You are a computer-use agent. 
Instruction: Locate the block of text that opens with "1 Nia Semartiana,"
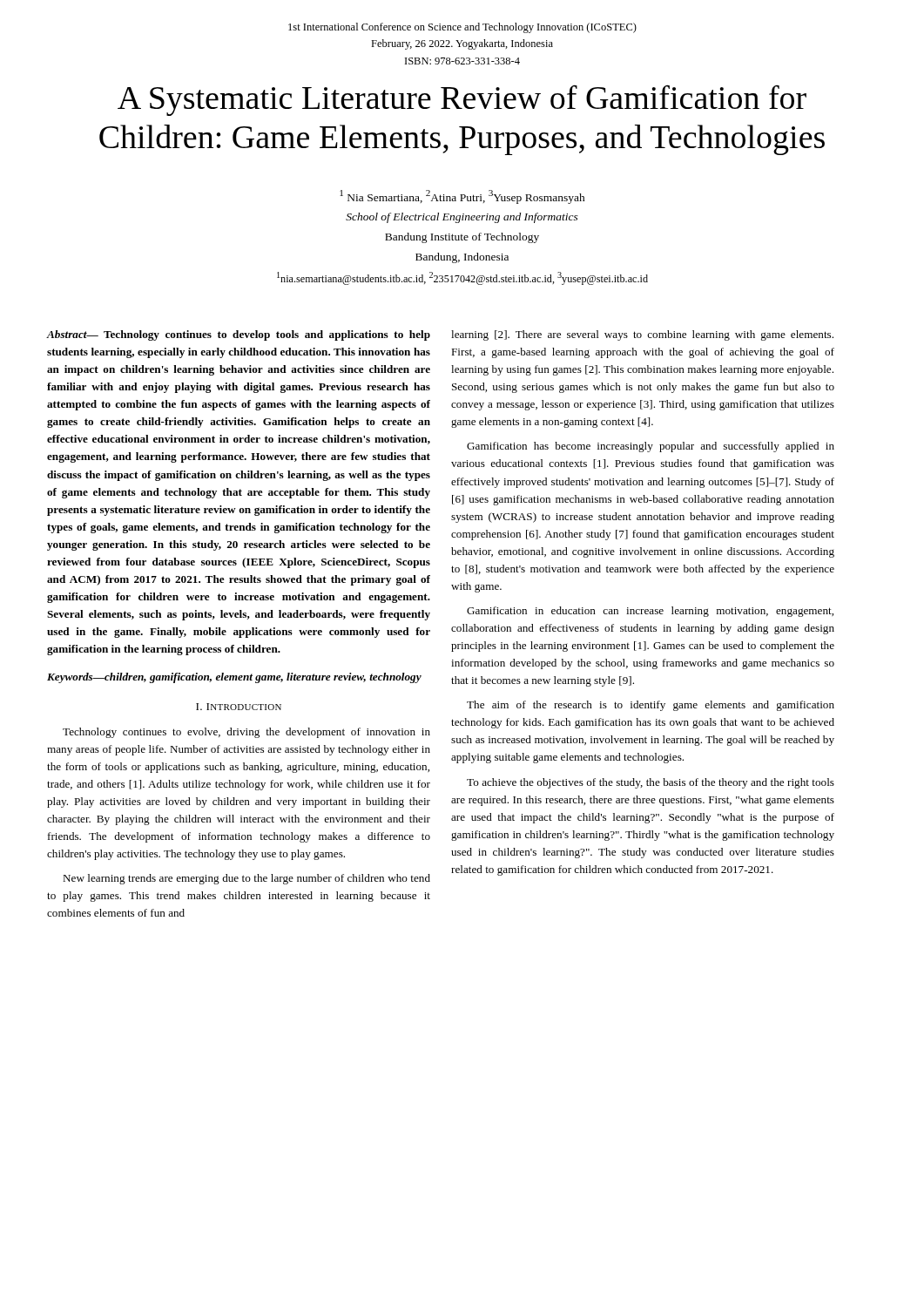pyautogui.click(x=462, y=236)
